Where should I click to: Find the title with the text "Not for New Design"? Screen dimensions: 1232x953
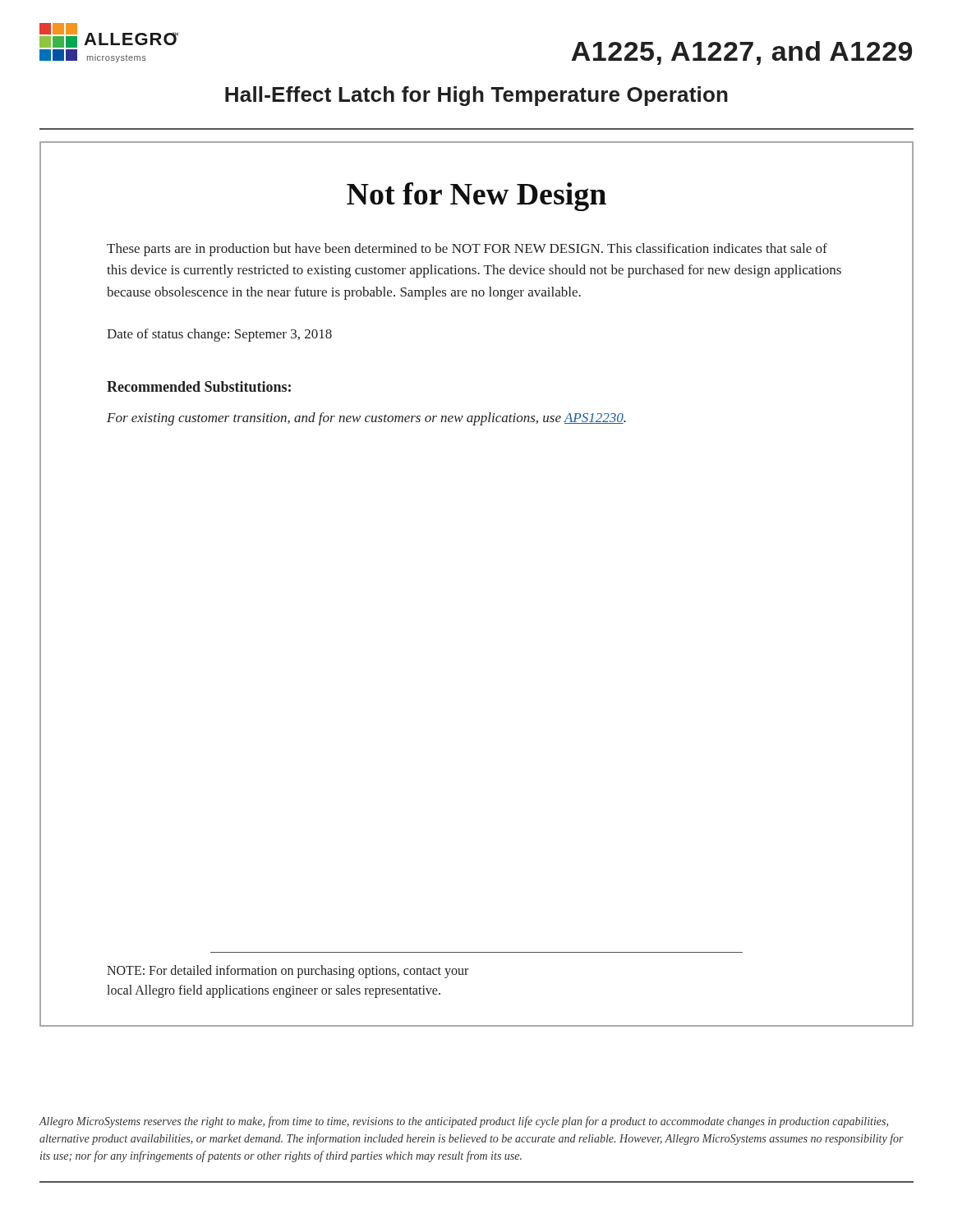[476, 194]
